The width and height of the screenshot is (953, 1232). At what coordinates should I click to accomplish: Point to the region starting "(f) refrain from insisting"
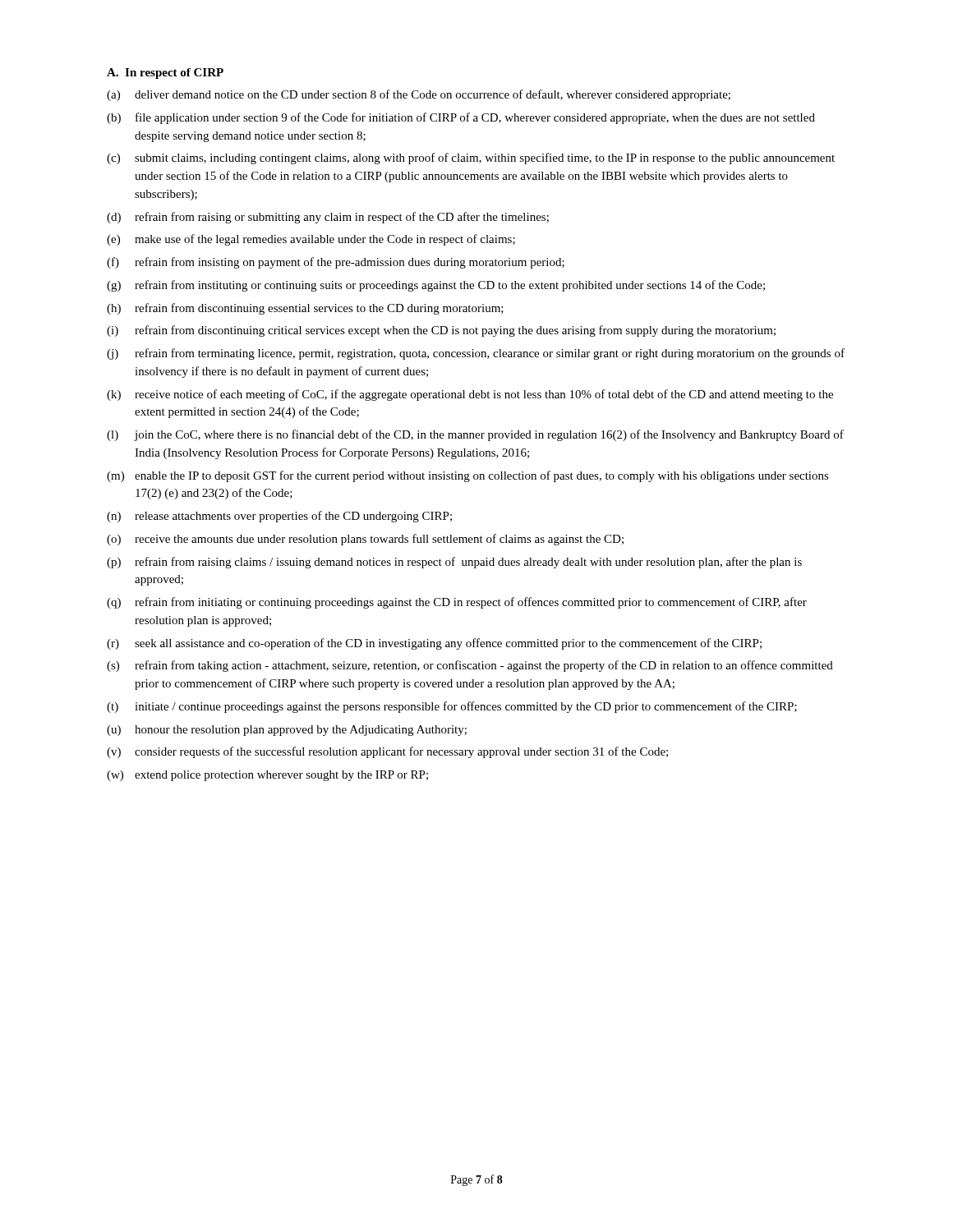pyautogui.click(x=476, y=263)
